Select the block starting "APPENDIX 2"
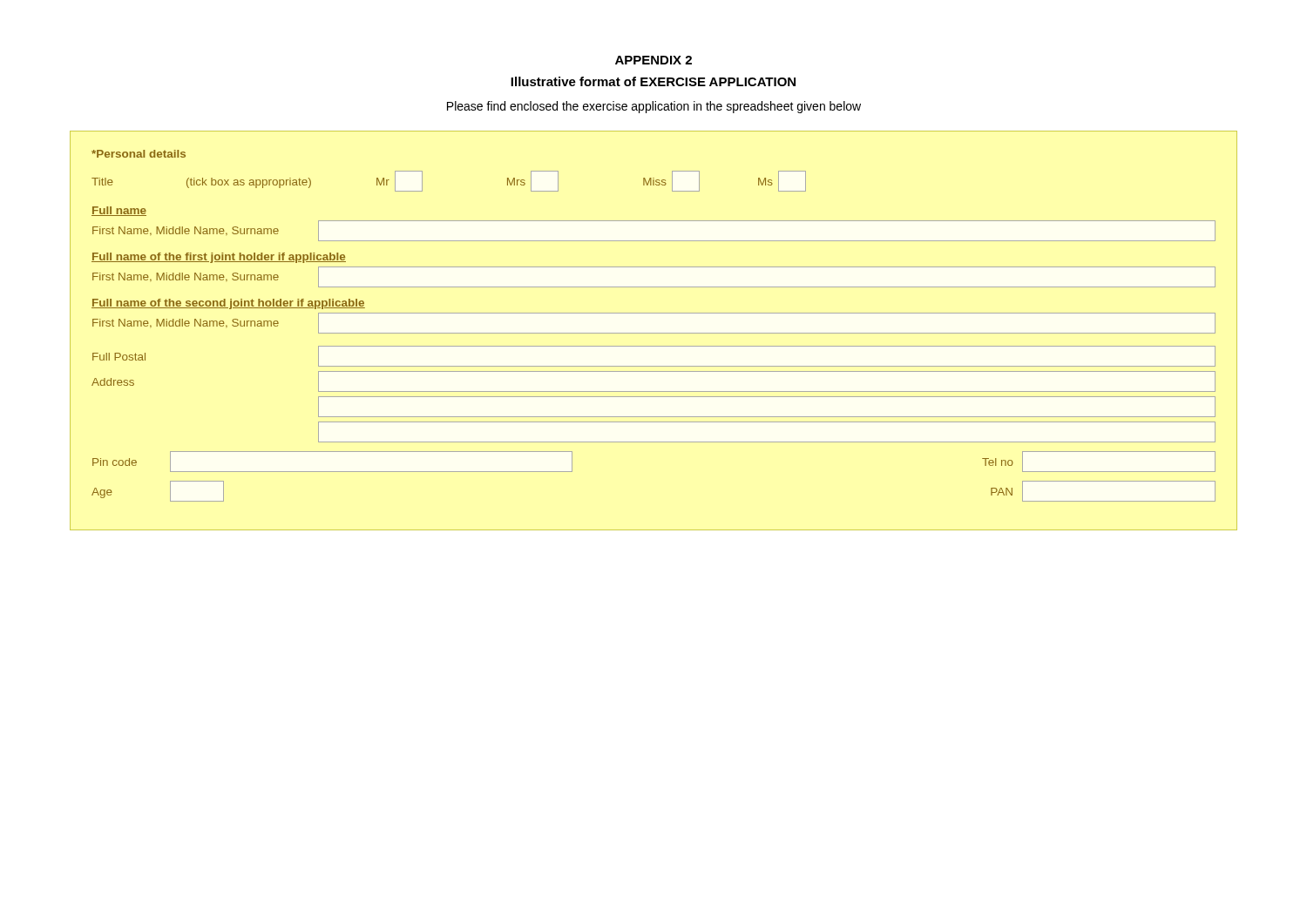Viewport: 1307px width, 924px height. click(x=654, y=60)
